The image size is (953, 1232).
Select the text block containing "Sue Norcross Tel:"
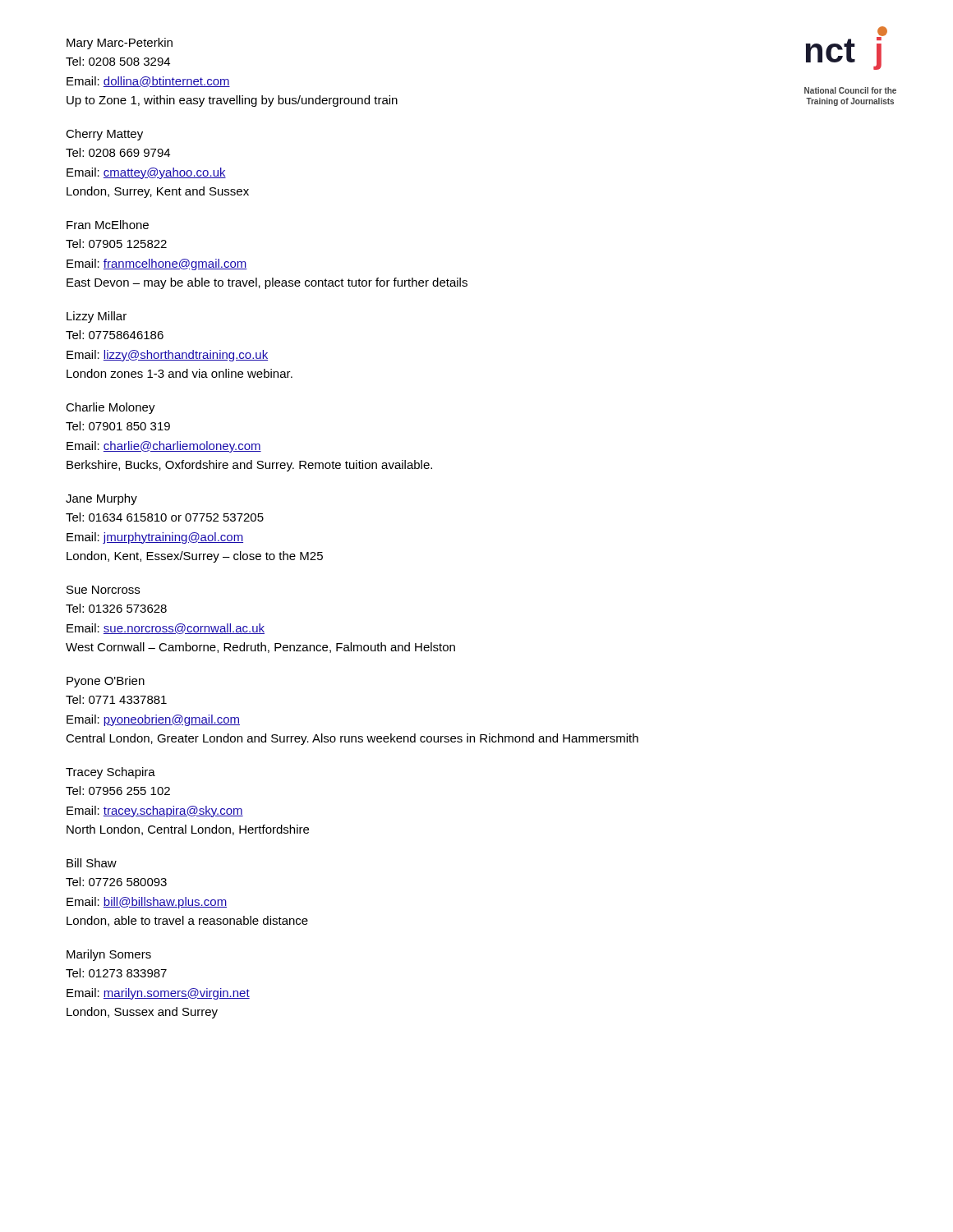261,618
